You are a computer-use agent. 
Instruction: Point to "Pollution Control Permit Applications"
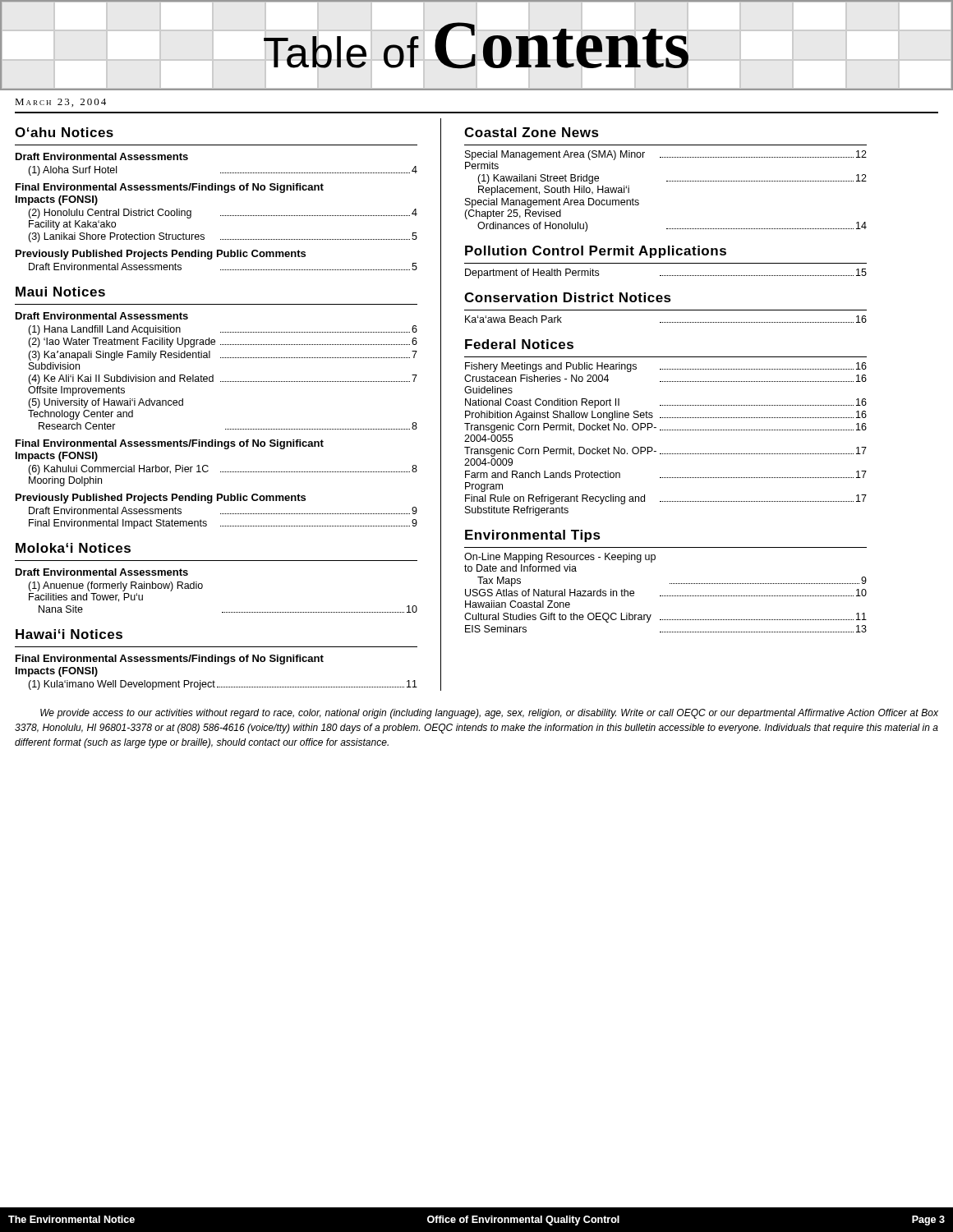click(596, 251)
